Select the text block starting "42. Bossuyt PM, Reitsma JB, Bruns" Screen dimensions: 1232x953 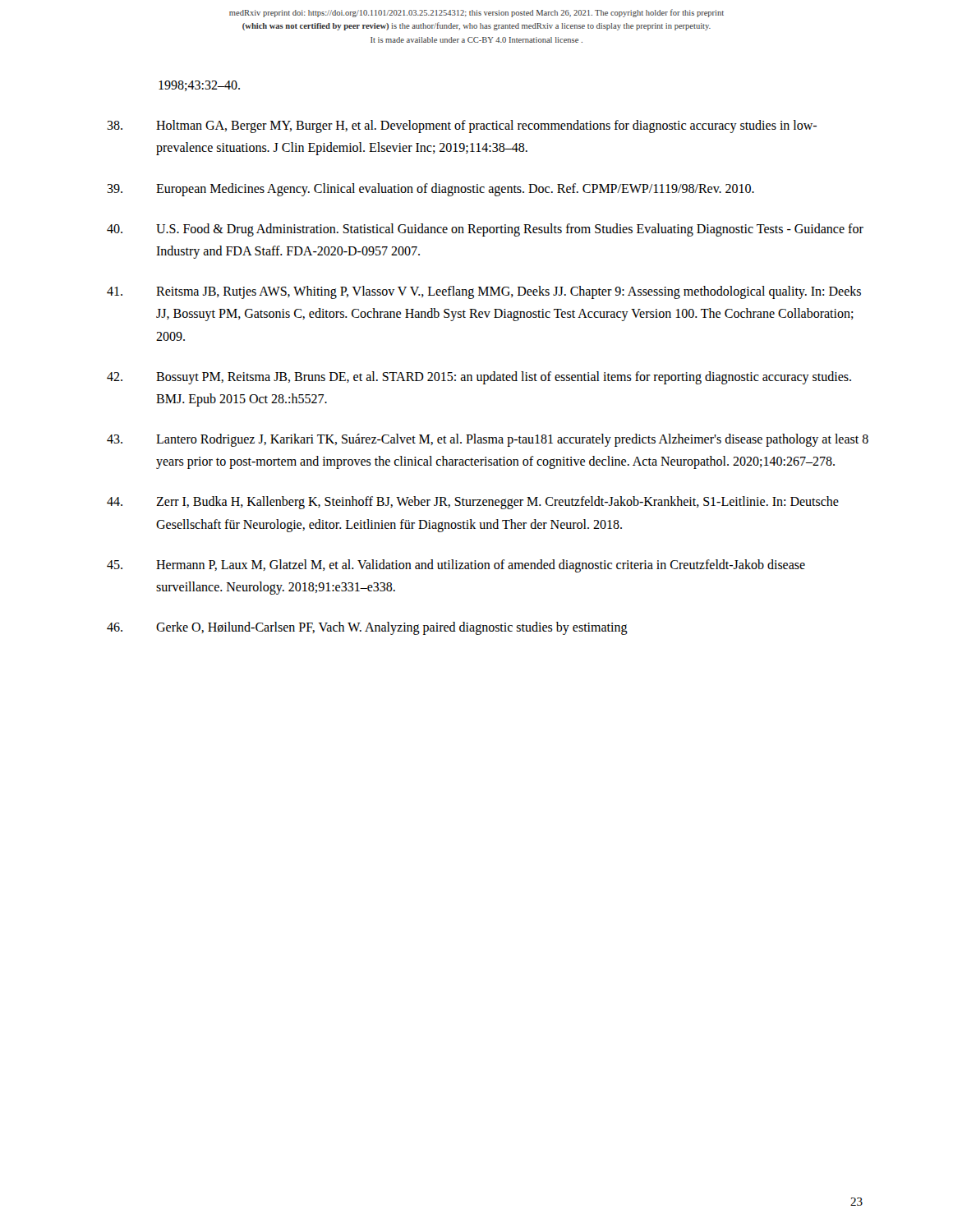[489, 388]
